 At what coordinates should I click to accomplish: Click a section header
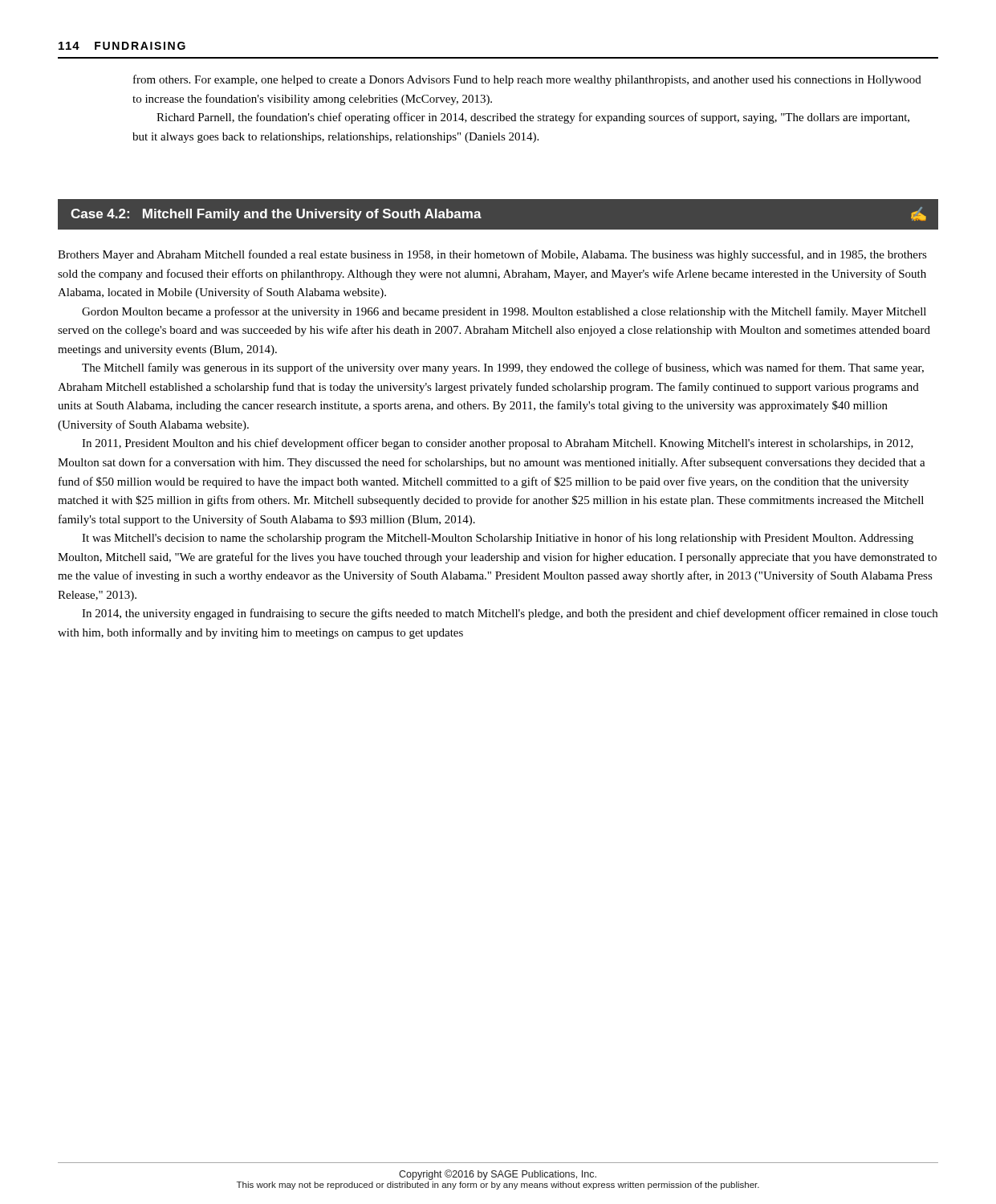[x=499, y=214]
